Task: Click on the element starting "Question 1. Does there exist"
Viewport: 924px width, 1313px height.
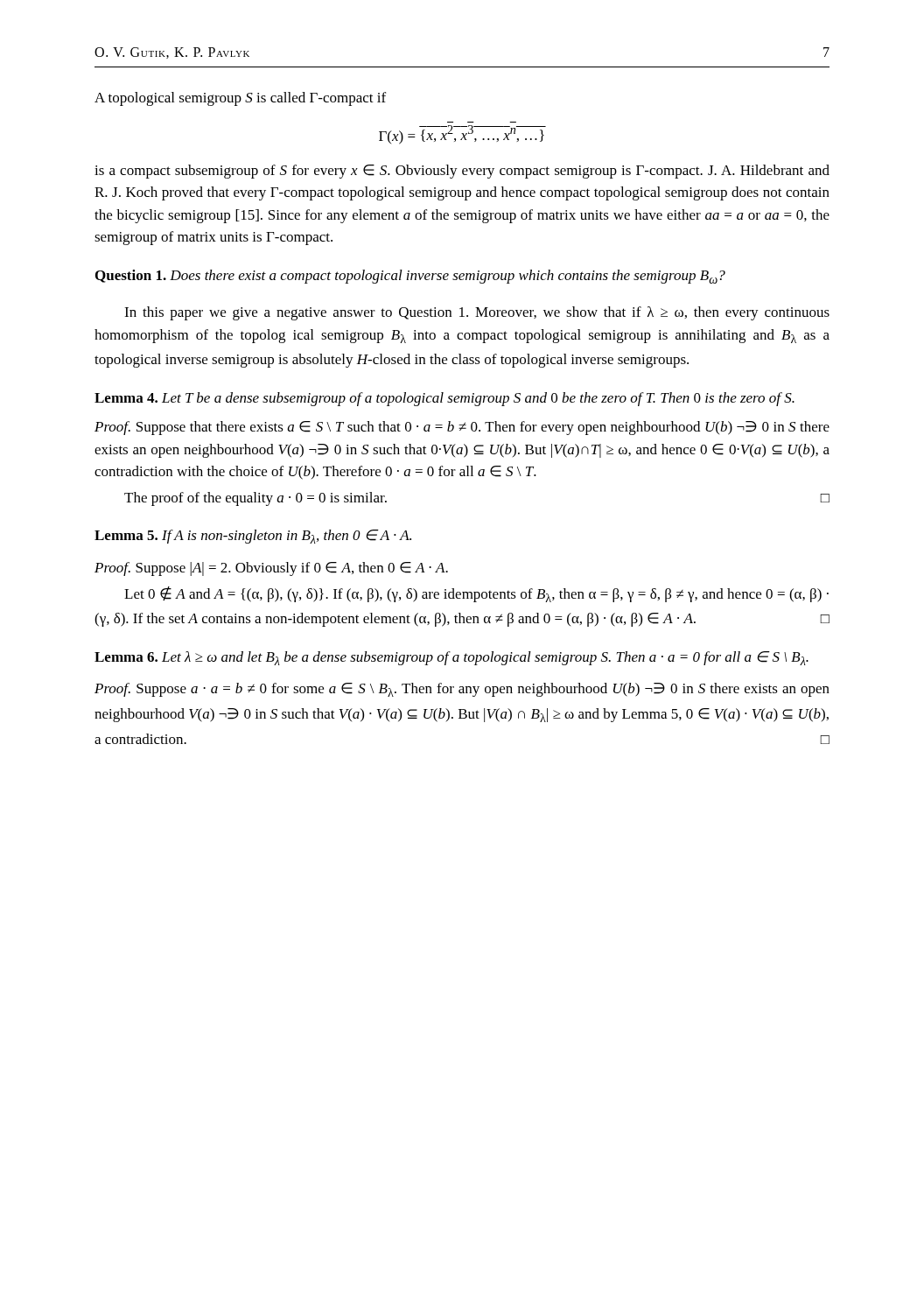Action: pos(410,276)
